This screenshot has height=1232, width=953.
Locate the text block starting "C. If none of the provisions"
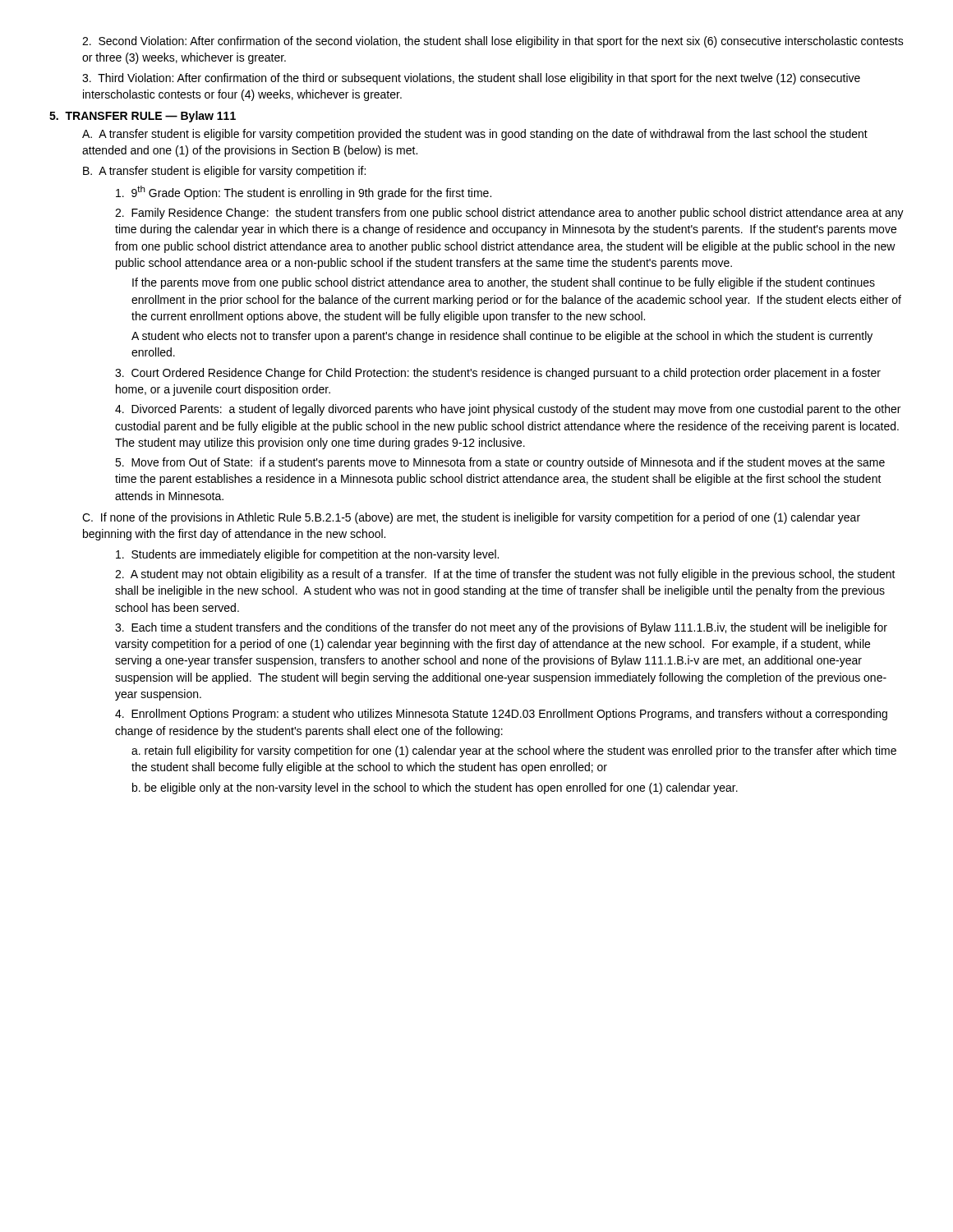tap(471, 526)
